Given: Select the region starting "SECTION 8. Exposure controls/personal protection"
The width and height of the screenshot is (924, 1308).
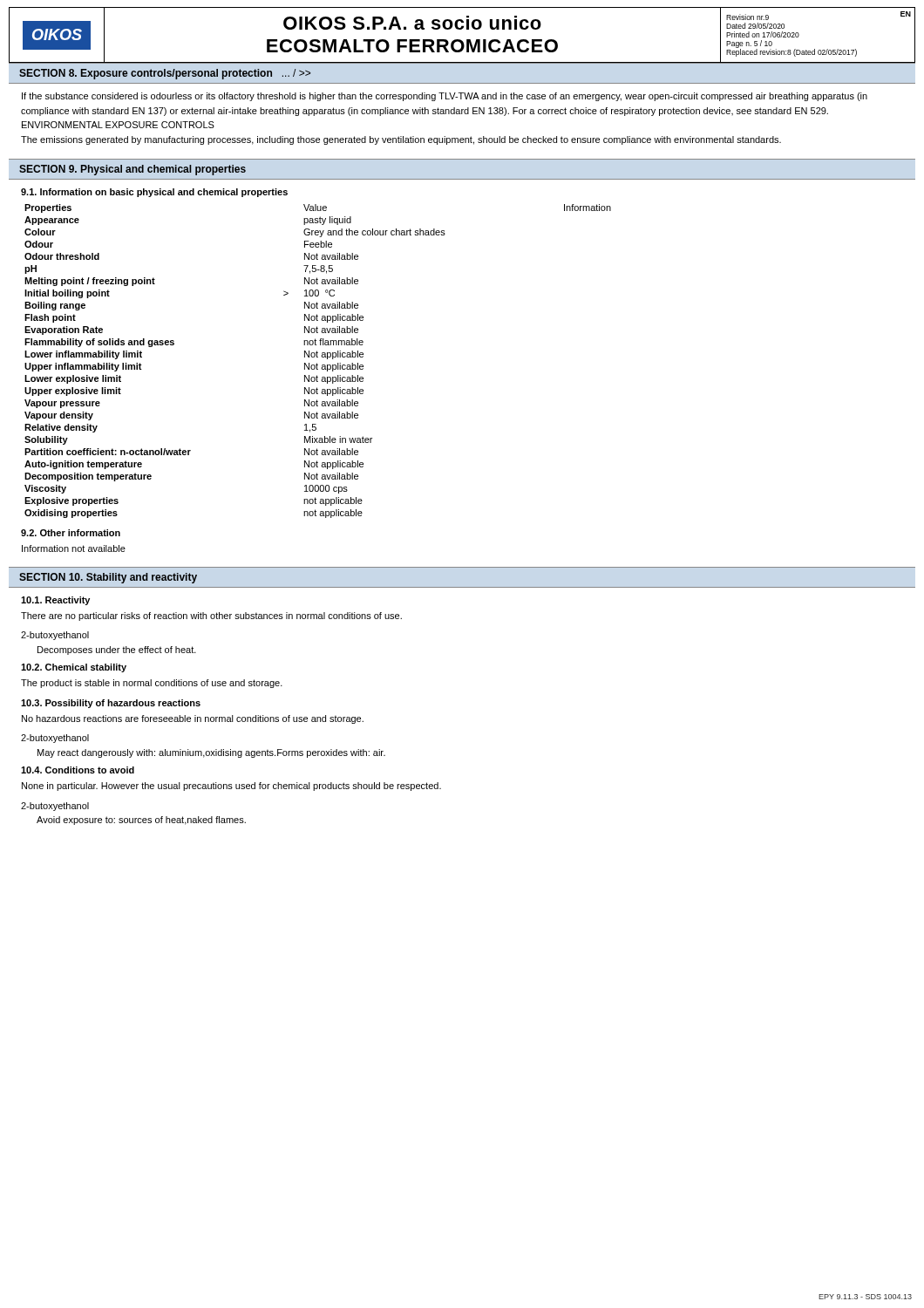Looking at the screenshot, I should [x=165, y=73].
